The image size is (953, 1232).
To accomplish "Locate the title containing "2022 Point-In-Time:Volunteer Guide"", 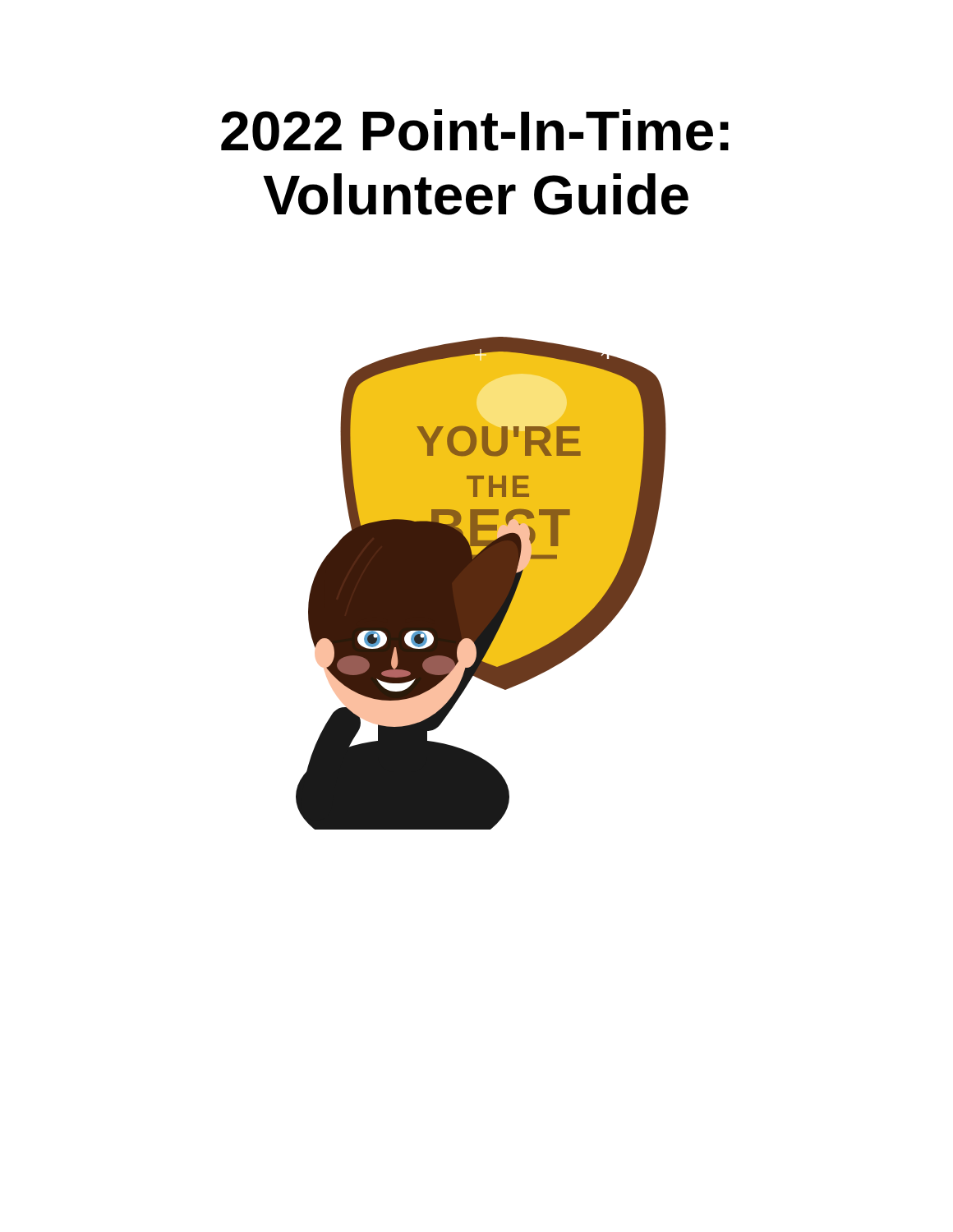I will (x=476, y=163).
